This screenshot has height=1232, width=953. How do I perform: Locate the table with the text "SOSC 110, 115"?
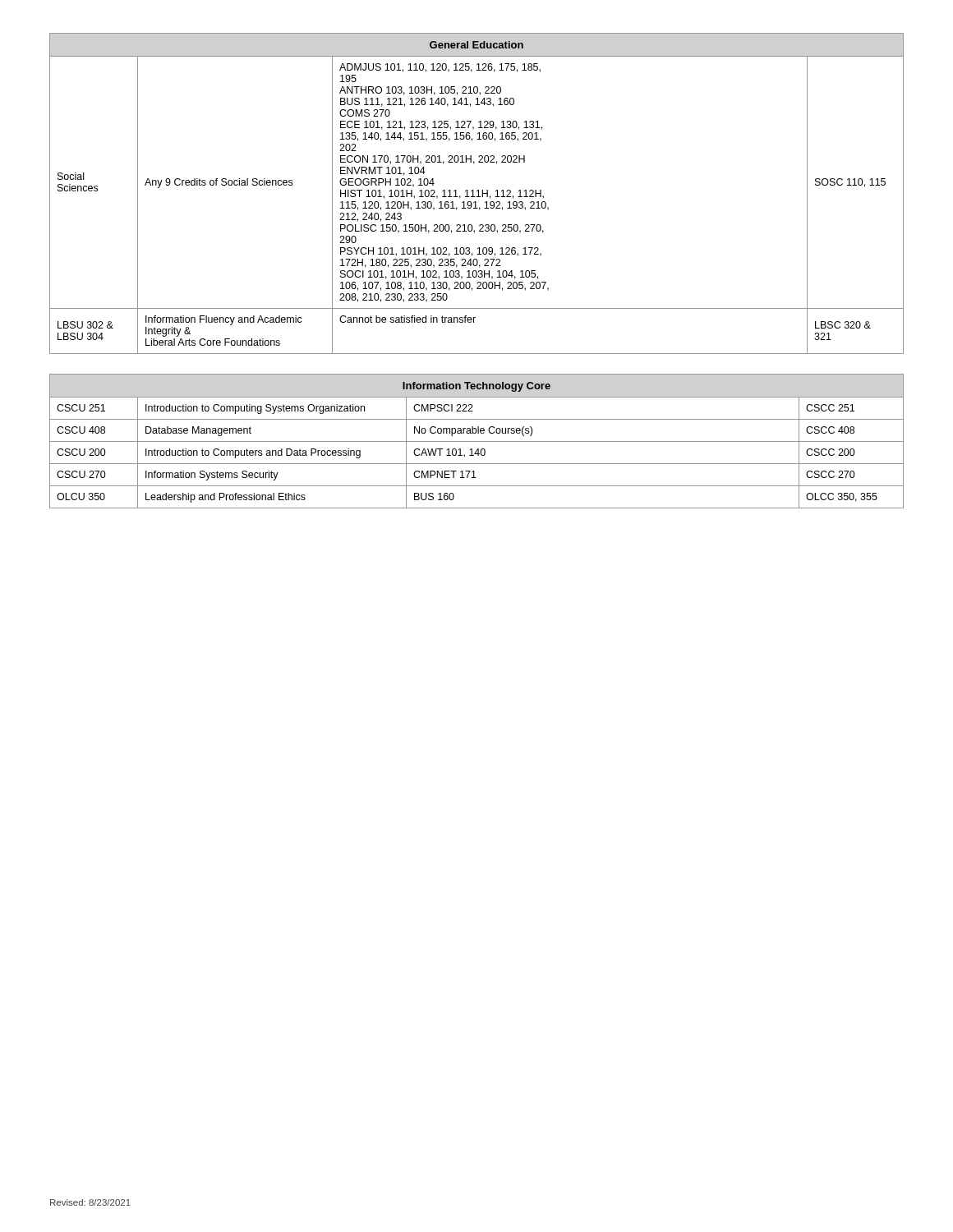[476, 193]
